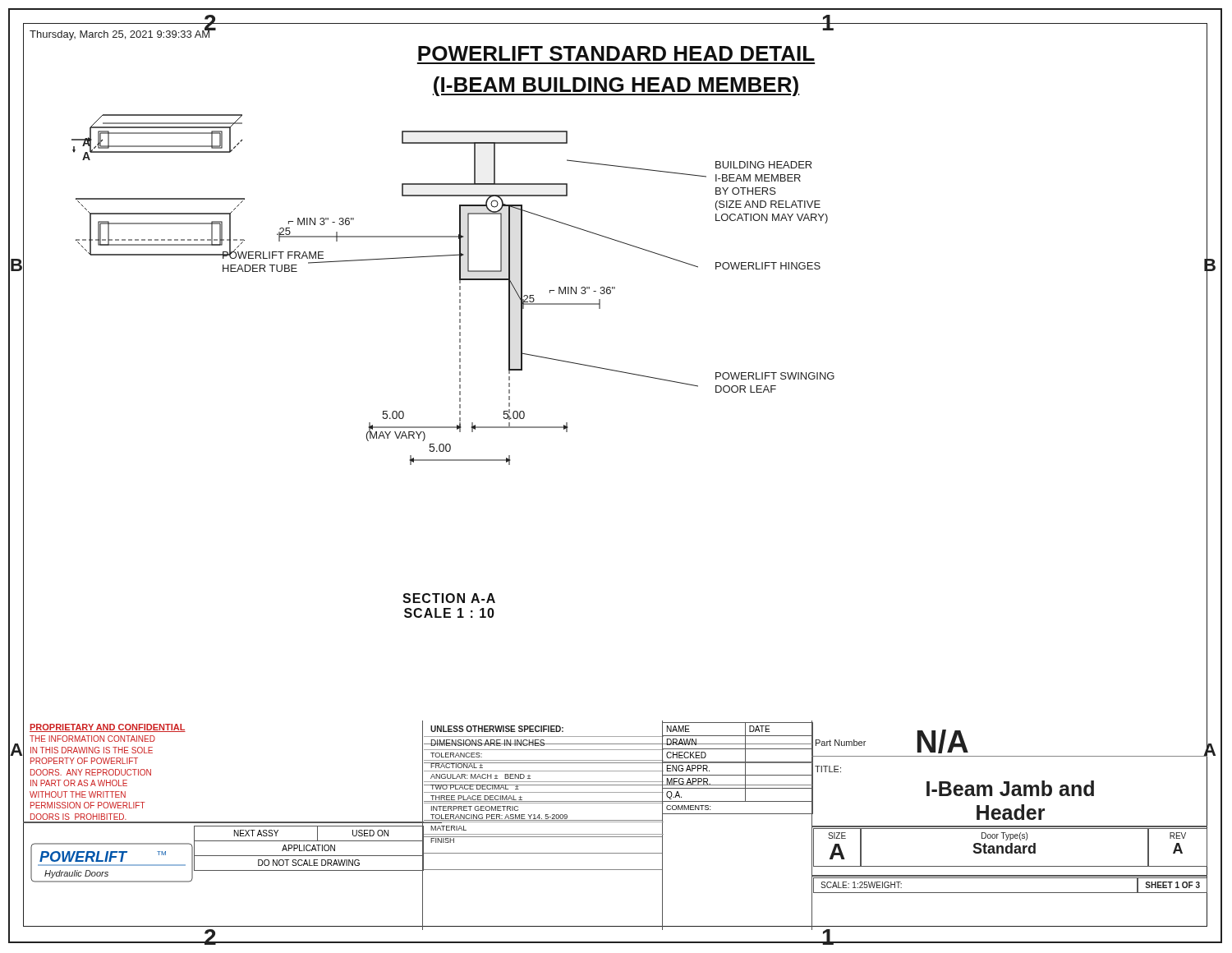The image size is (1232, 953).
Task: Select the passage starting "POWERLIFT STANDARD HEAD DETAIL"
Action: (616, 53)
